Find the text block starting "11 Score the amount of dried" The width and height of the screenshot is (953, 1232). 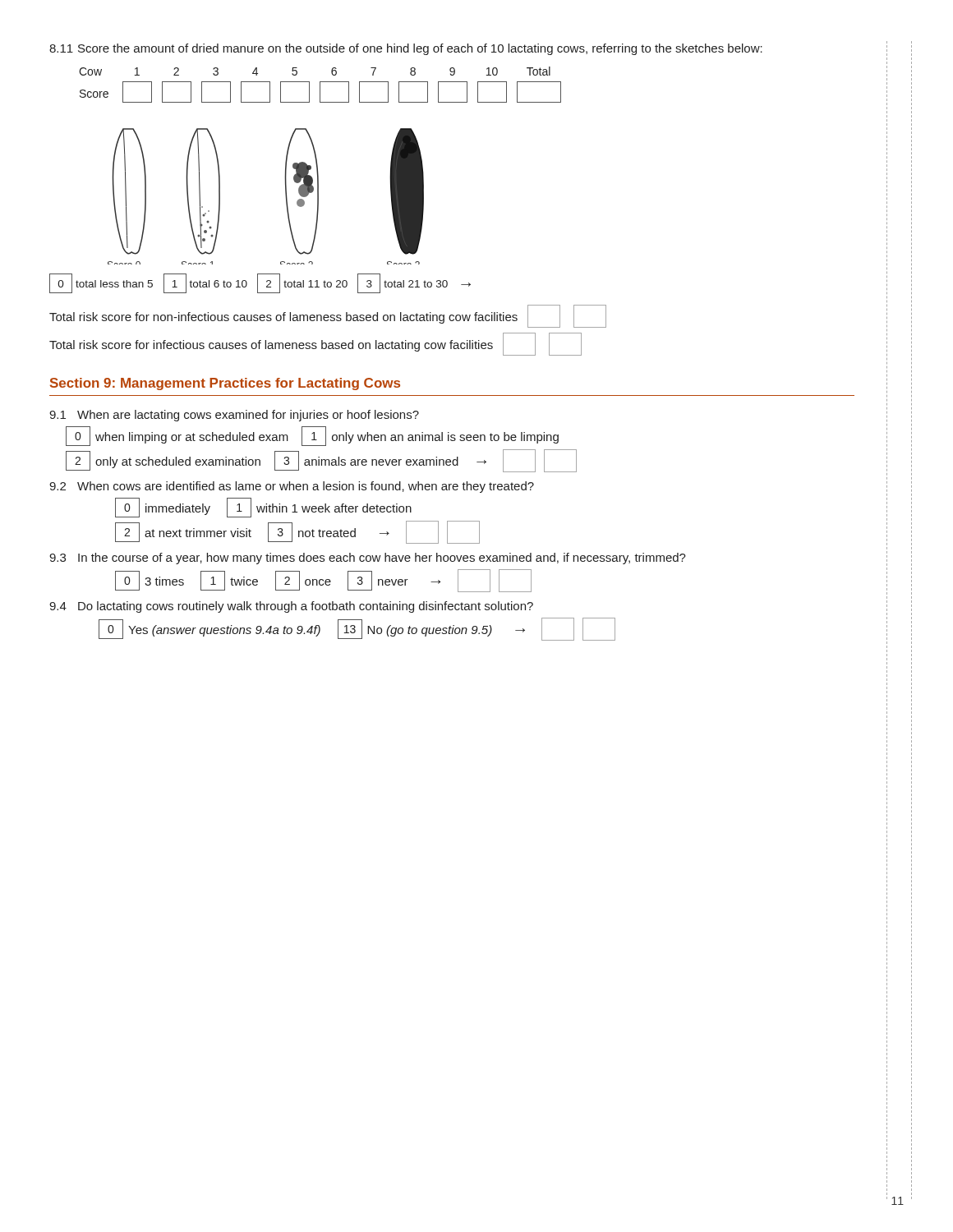coord(406,48)
